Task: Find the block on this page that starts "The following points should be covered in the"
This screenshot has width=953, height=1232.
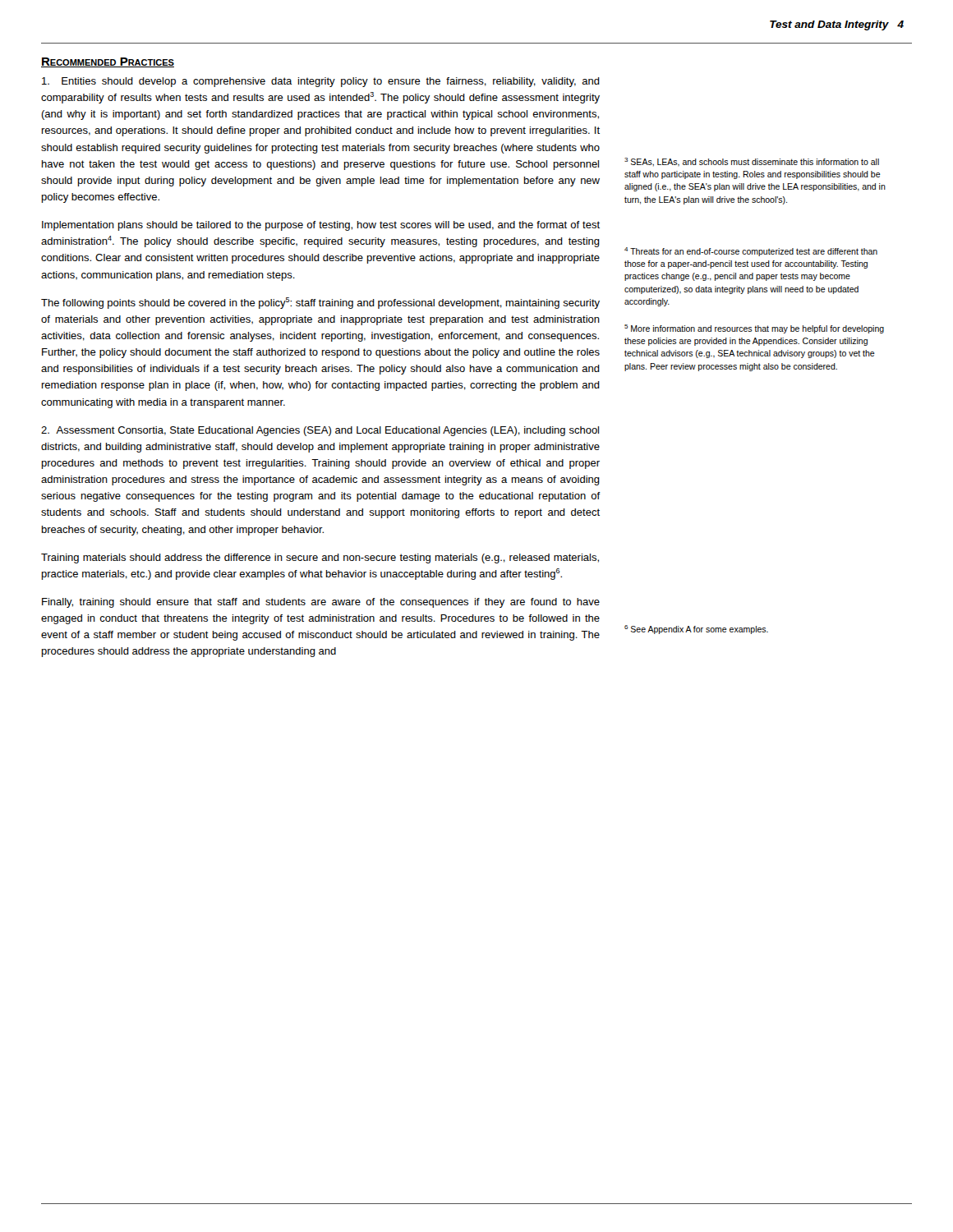Action: click(320, 351)
